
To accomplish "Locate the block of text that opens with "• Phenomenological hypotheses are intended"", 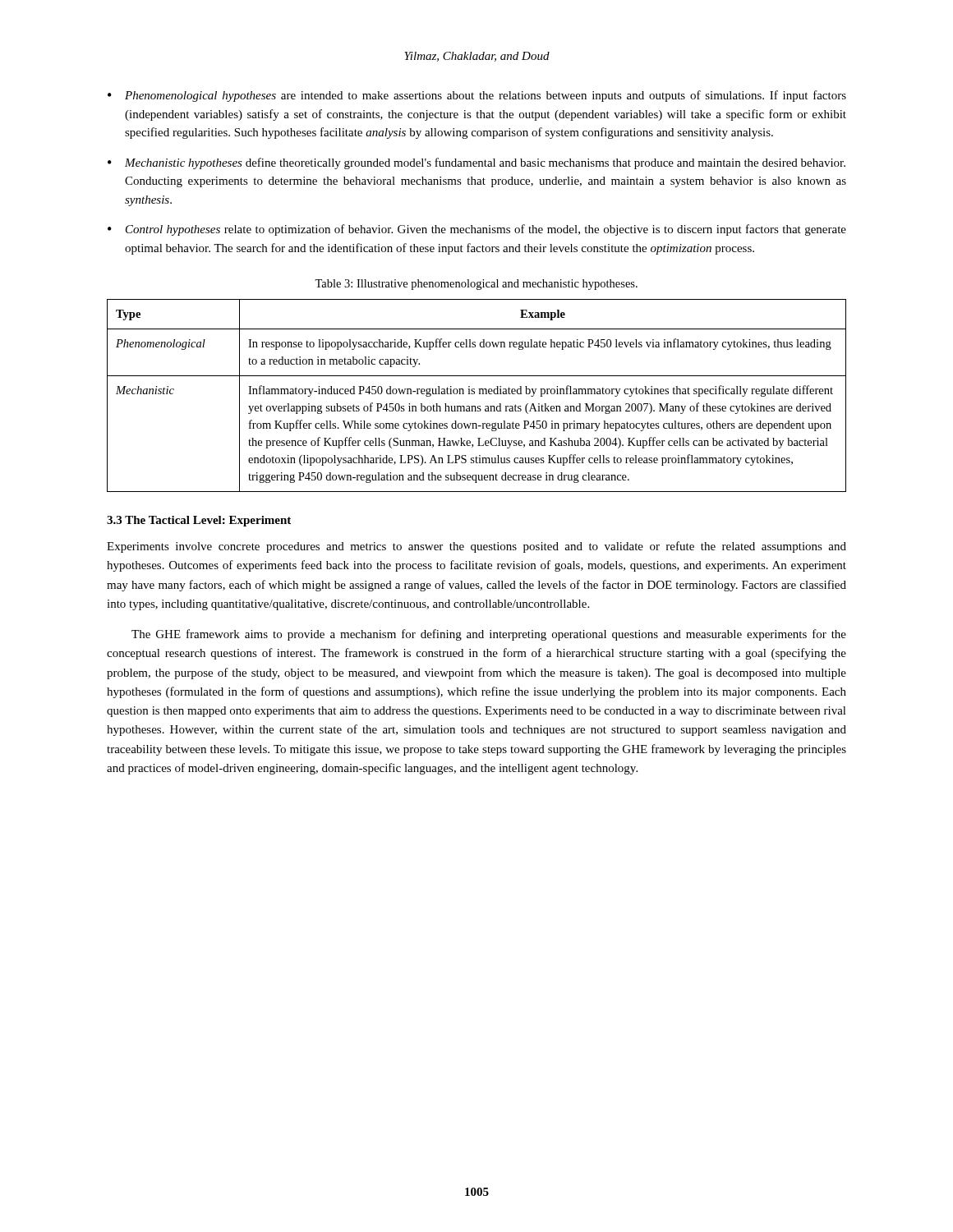I will (476, 114).
